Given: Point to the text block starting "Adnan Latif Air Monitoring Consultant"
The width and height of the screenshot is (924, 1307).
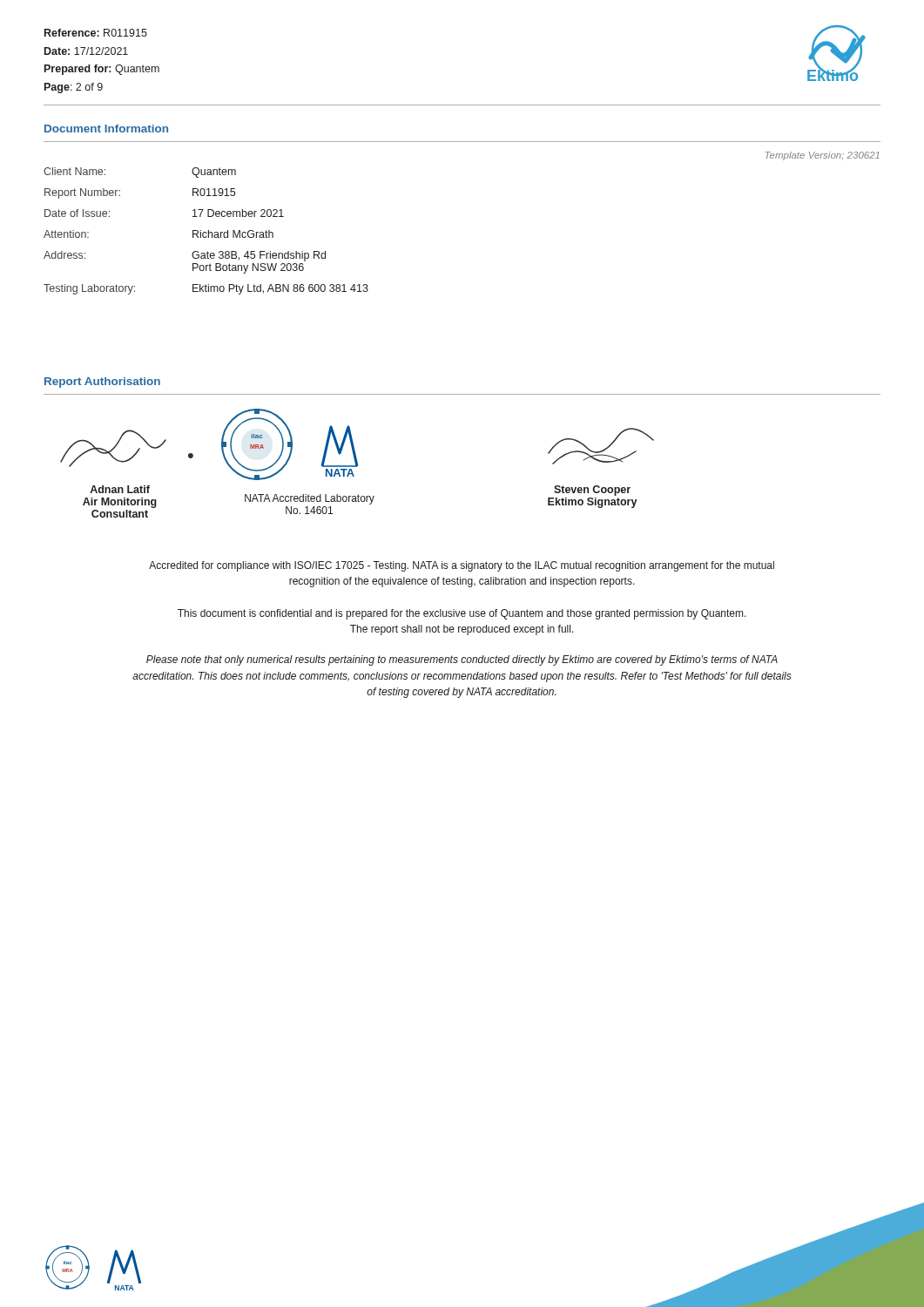Looking at the screenshot, I should pyautogui.click(x=120, y=502).
